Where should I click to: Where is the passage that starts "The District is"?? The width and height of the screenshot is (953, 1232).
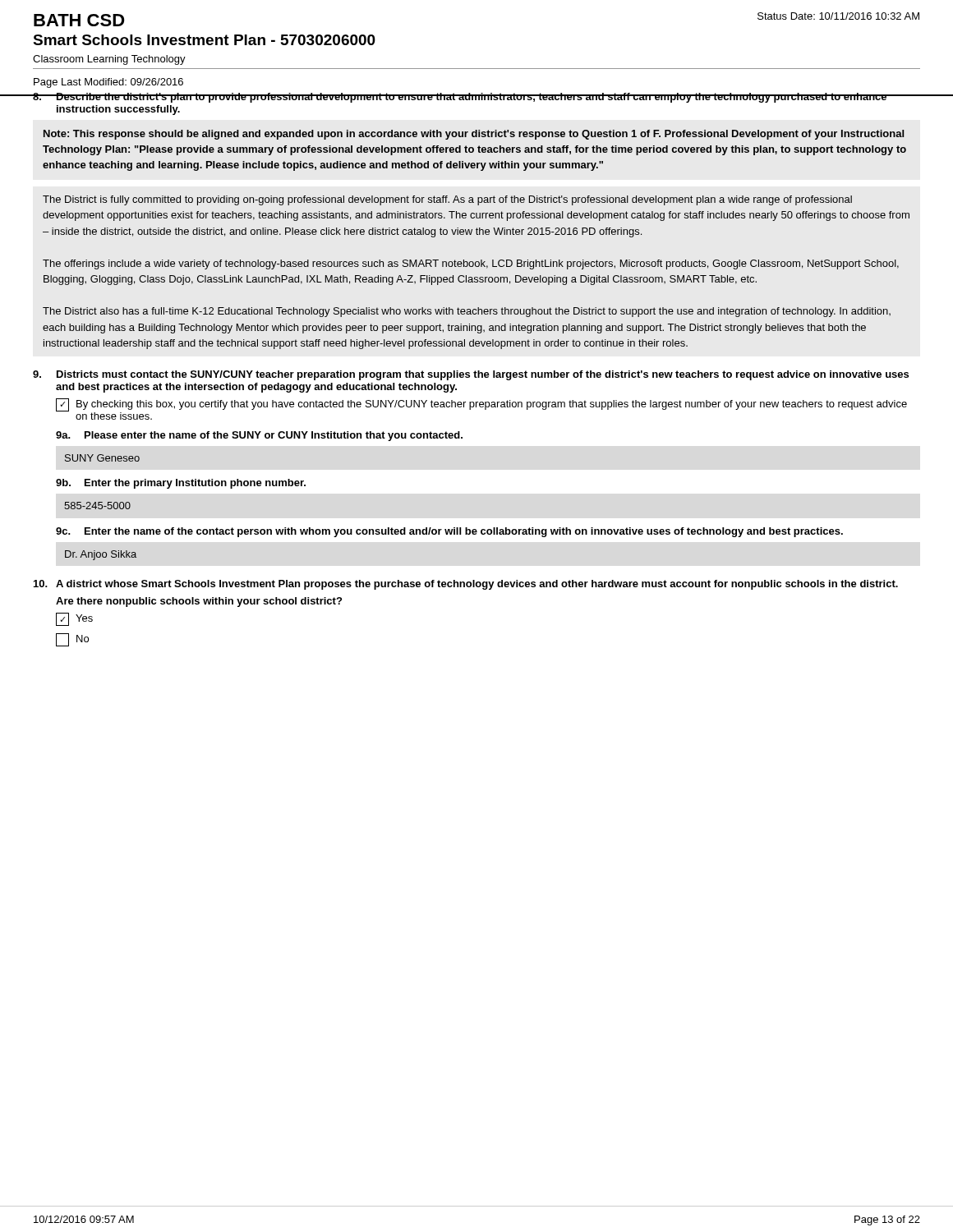click(x=476, y=271)
